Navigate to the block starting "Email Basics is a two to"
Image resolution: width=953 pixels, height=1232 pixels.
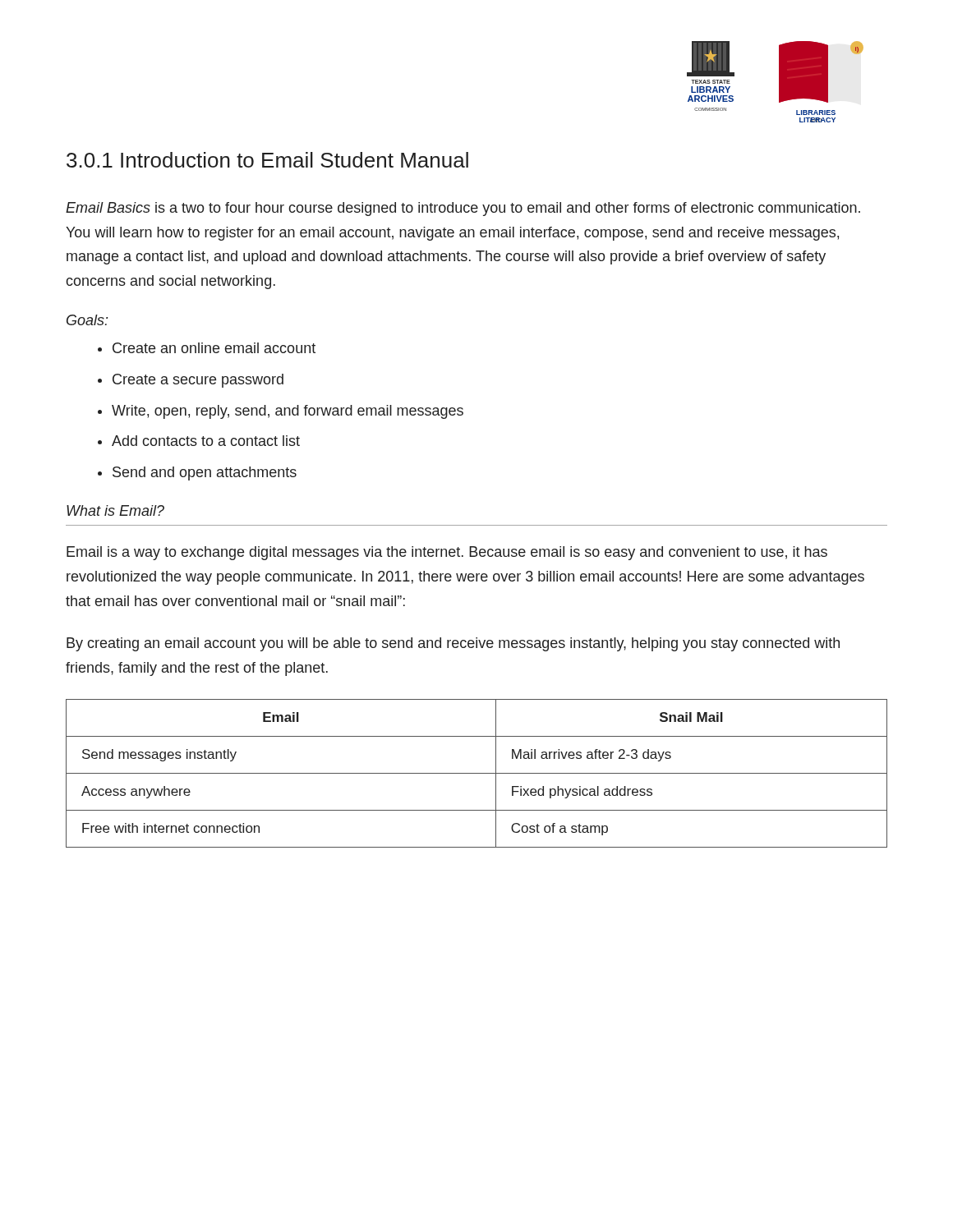click(464, 244)
